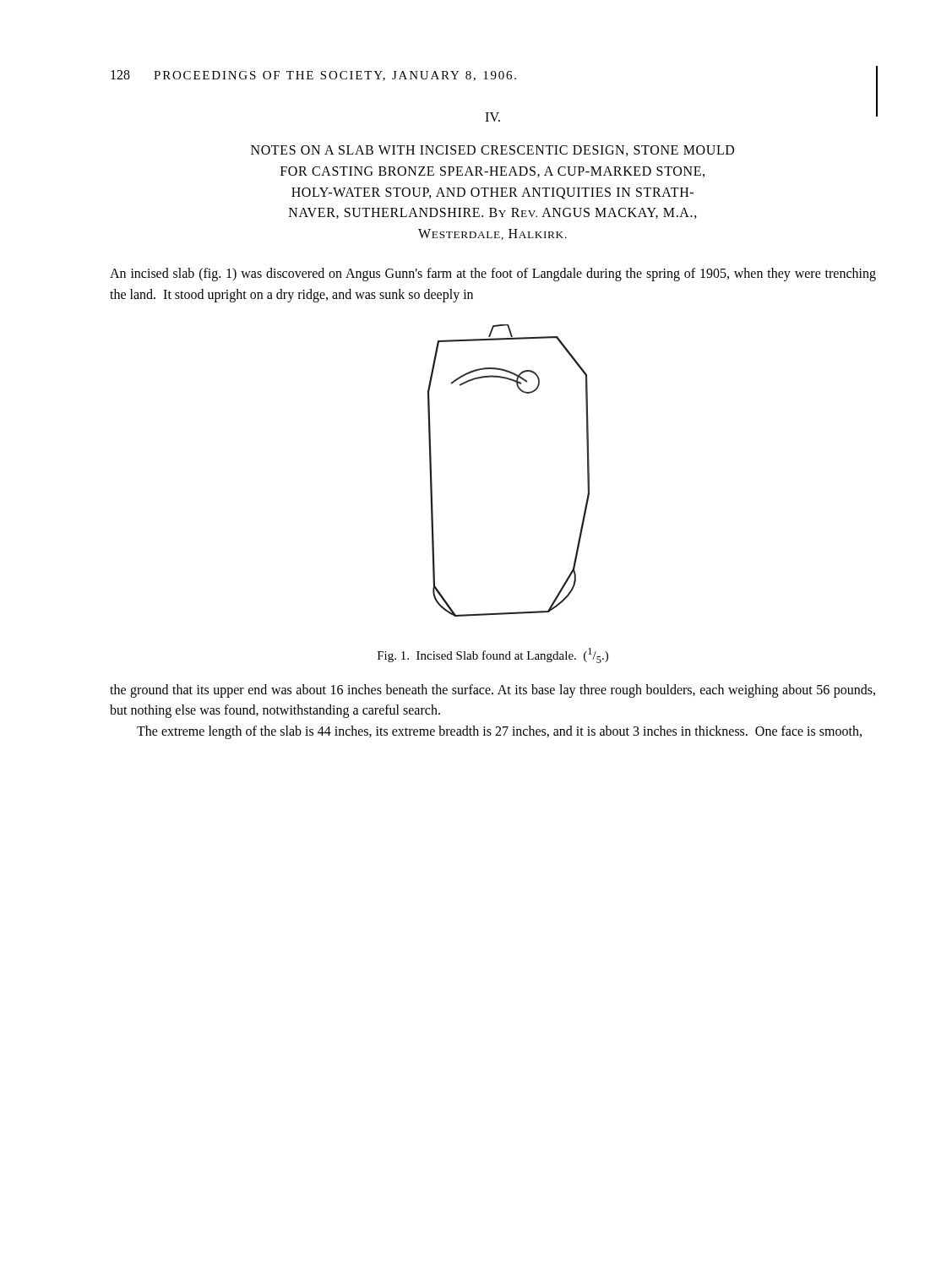Find the text block with the text "The extreme length of the slab is"

[x=500, y=731]
